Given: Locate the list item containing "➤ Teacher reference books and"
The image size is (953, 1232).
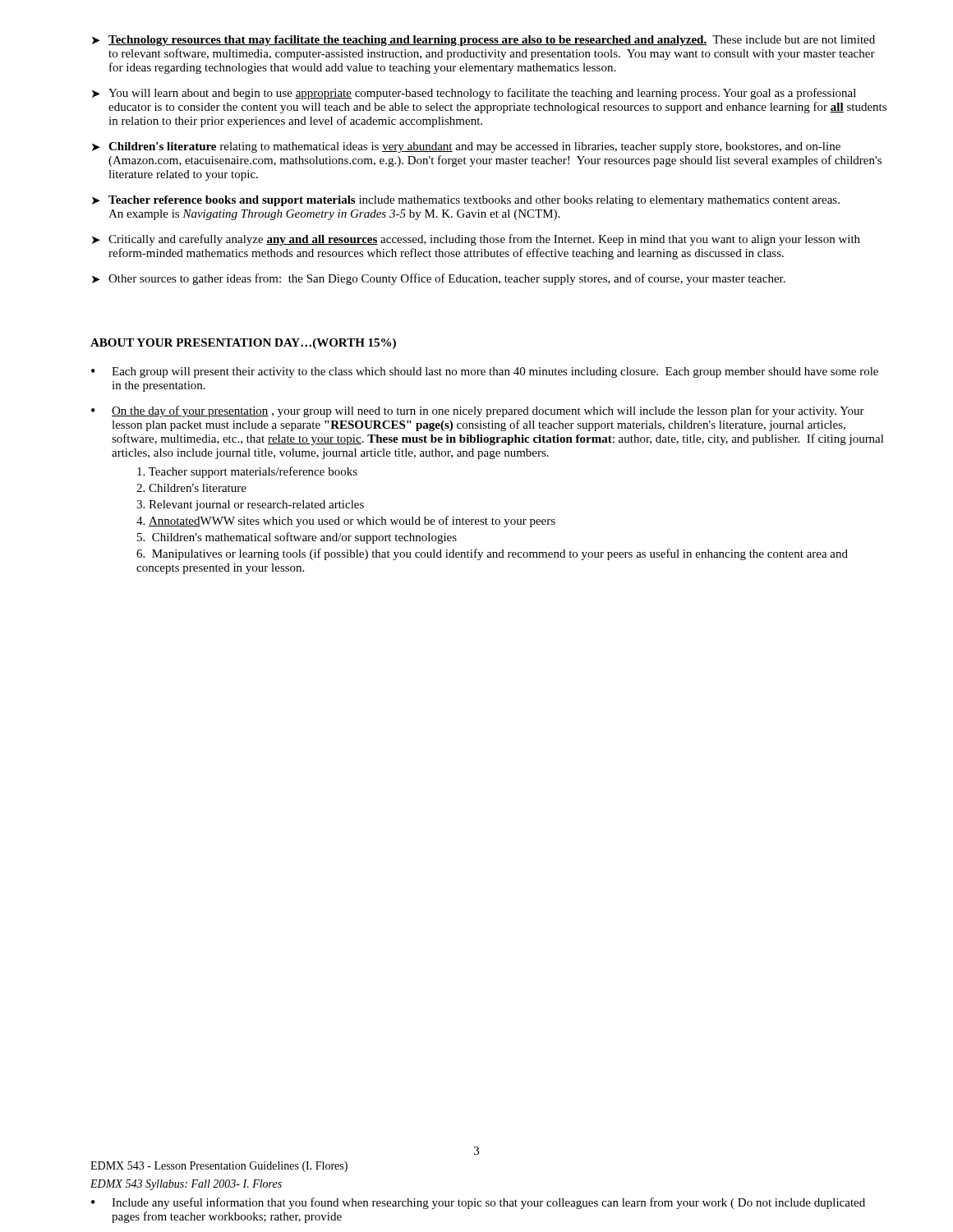Looking at the screenshot, I should [489, 207].
